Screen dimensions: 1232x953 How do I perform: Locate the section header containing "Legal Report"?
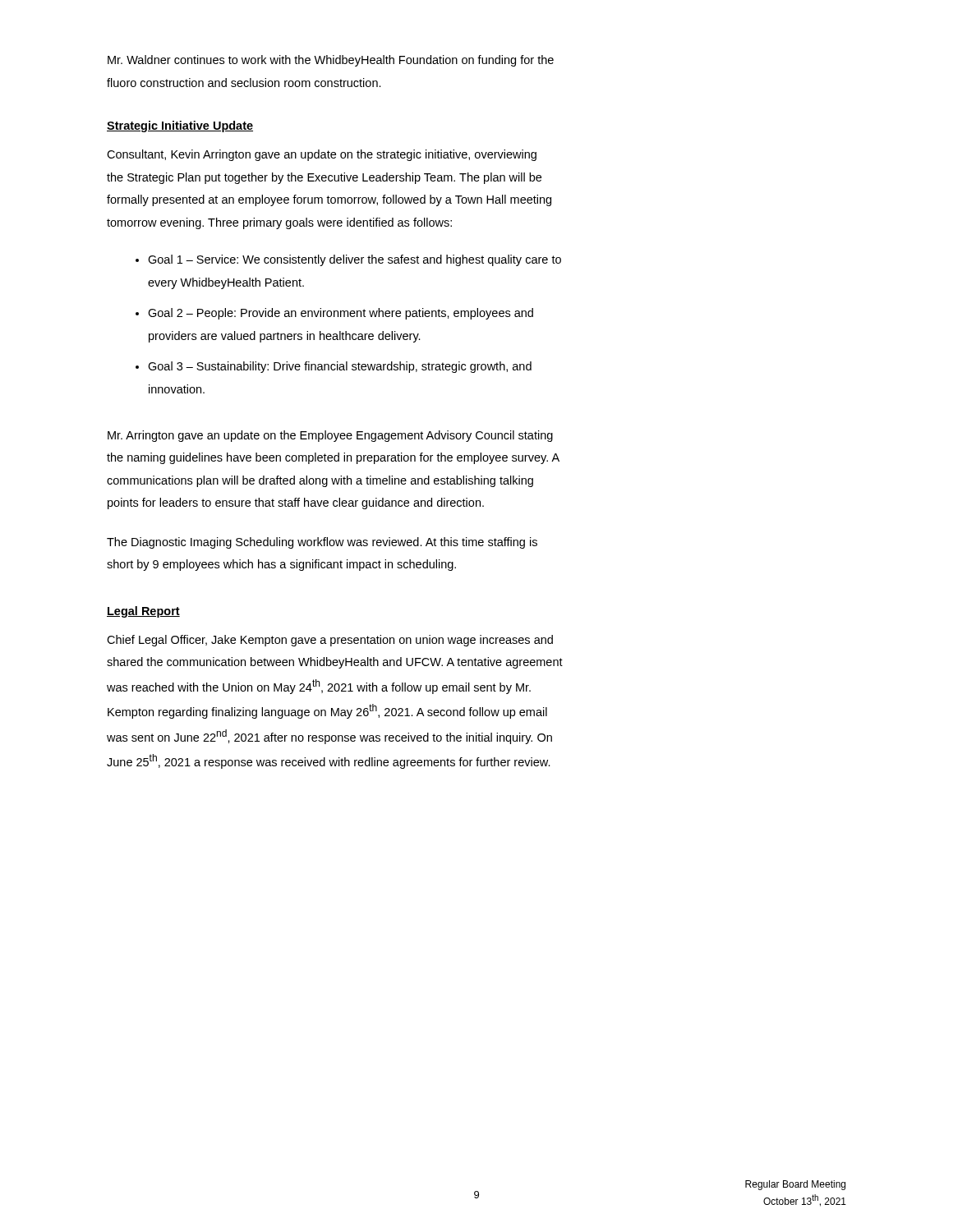143,611
